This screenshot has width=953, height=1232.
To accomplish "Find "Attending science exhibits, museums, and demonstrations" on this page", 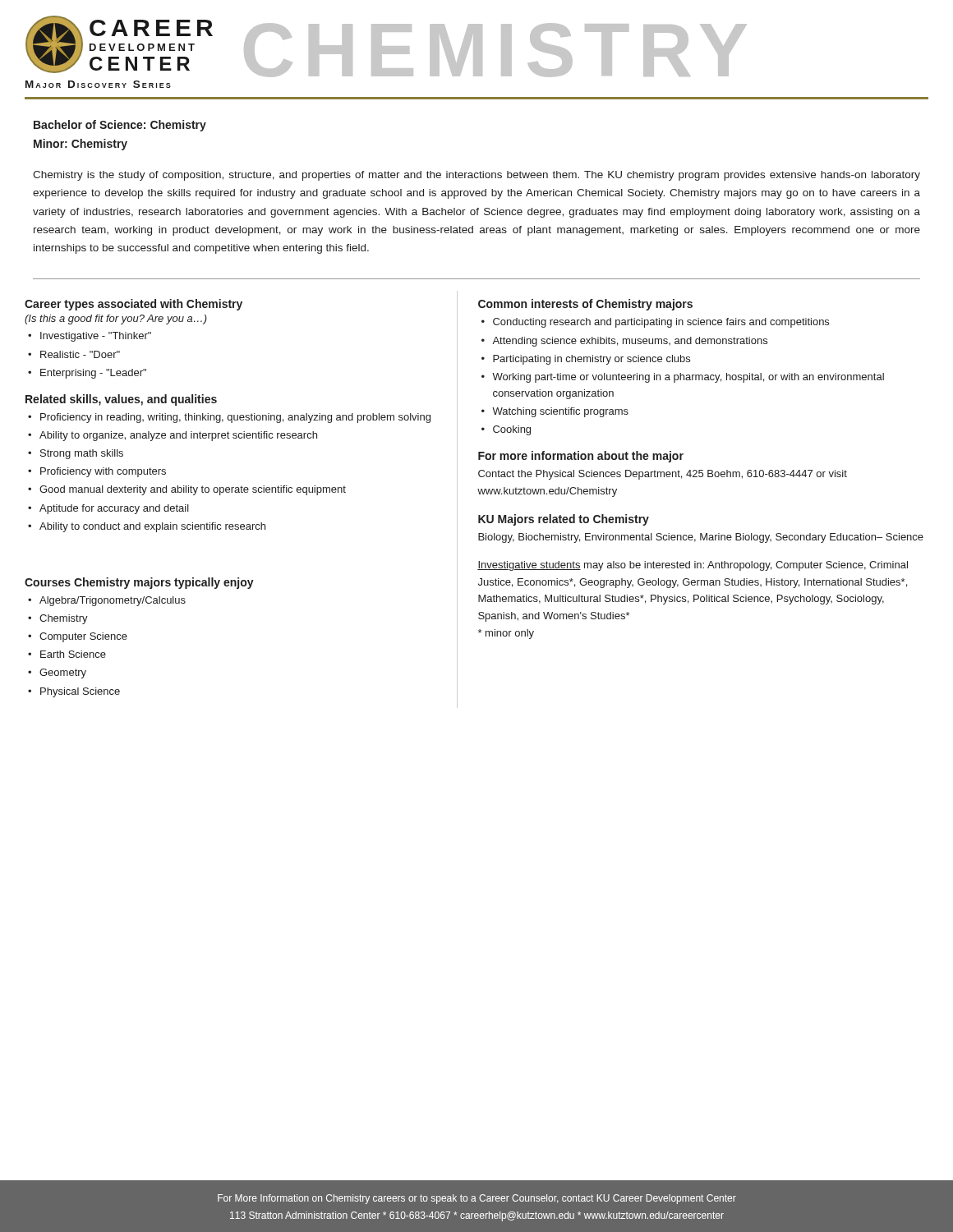I will [x=630, y=340].
